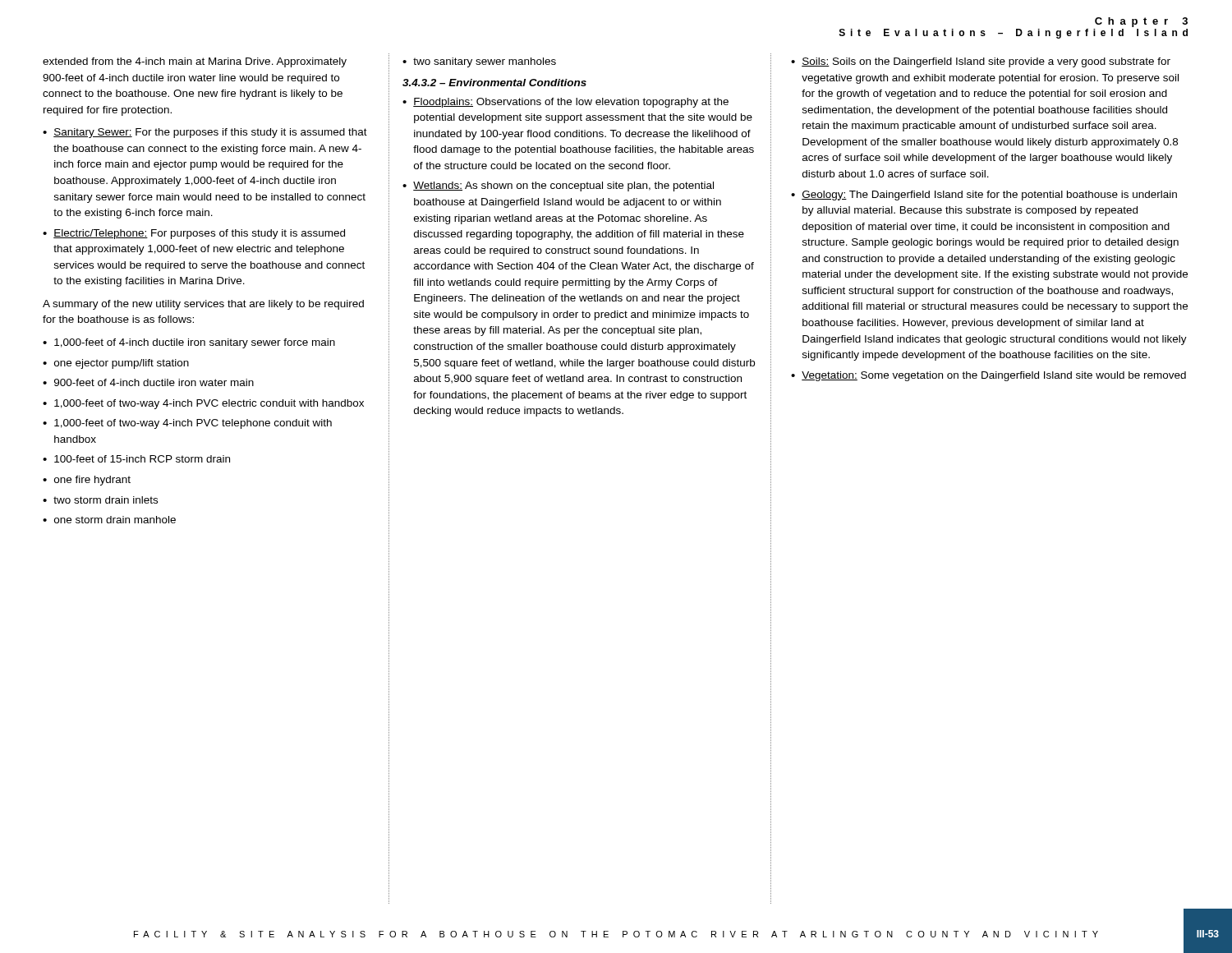Locate the list item that reads "one ejector pump/lift station"

(x=122, y=364)
